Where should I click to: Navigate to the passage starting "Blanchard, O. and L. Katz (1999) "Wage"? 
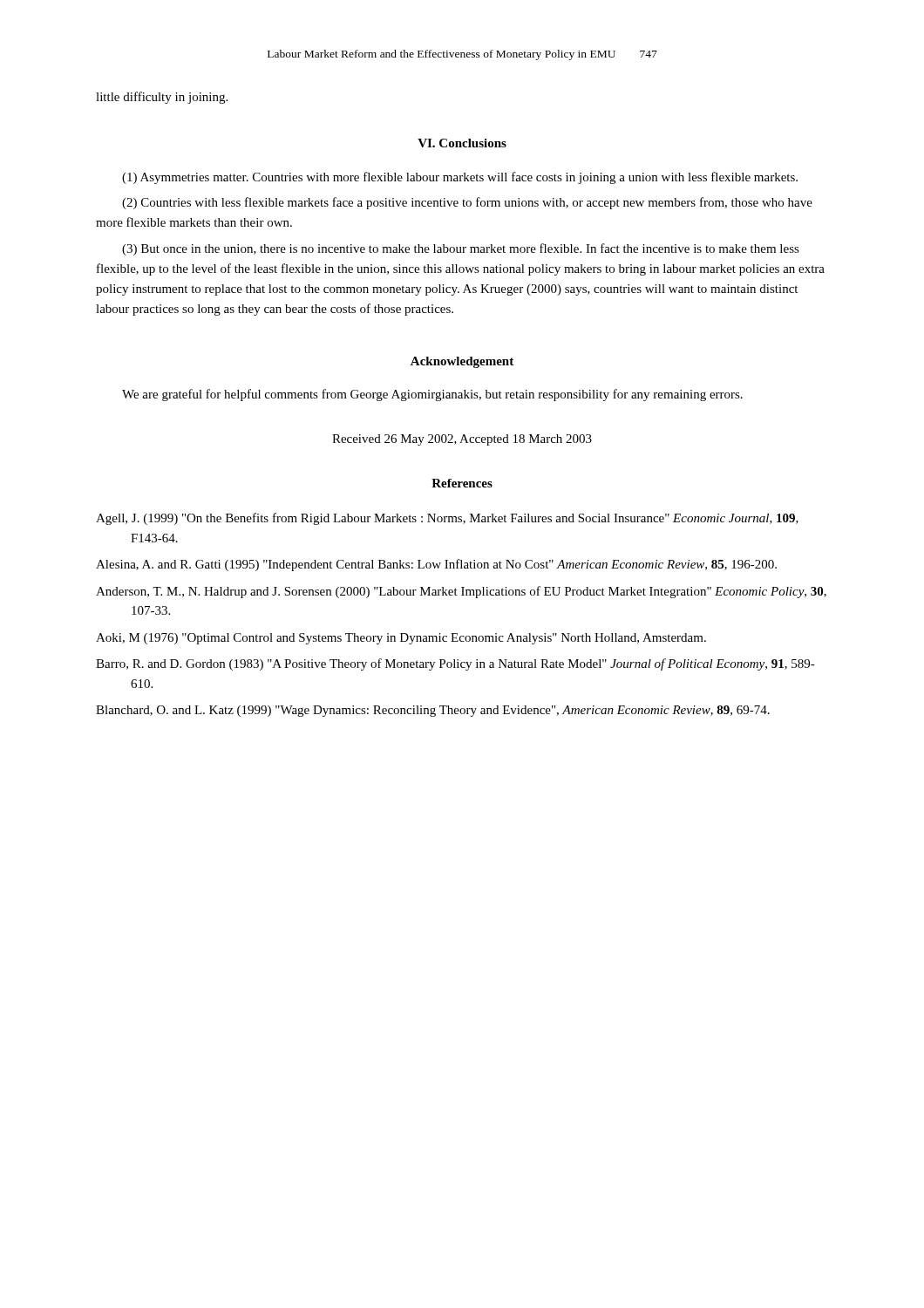[x=433, y=710]
